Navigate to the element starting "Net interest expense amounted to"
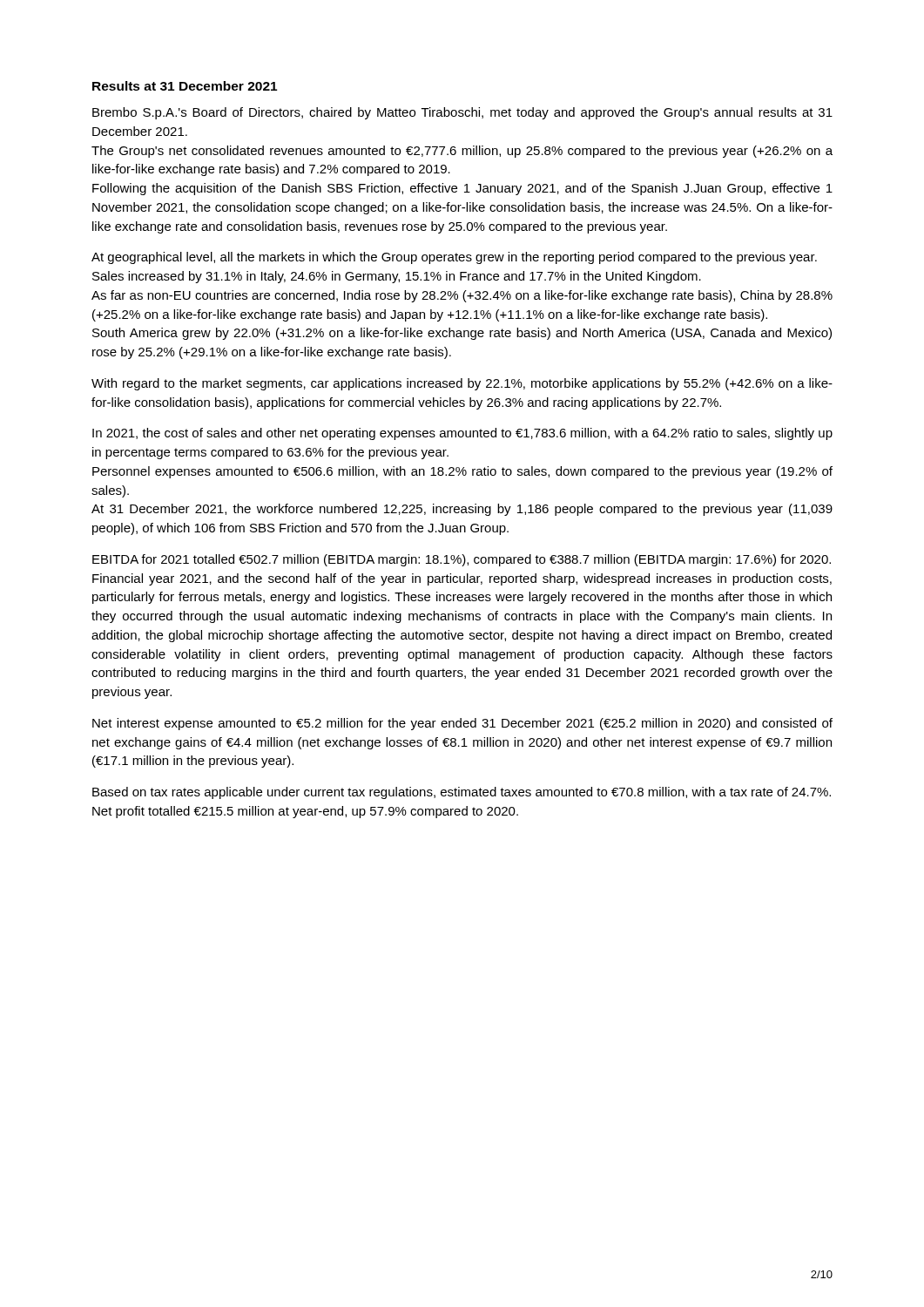The width and height of the screenshot is (924, 1307). point(462,742)
